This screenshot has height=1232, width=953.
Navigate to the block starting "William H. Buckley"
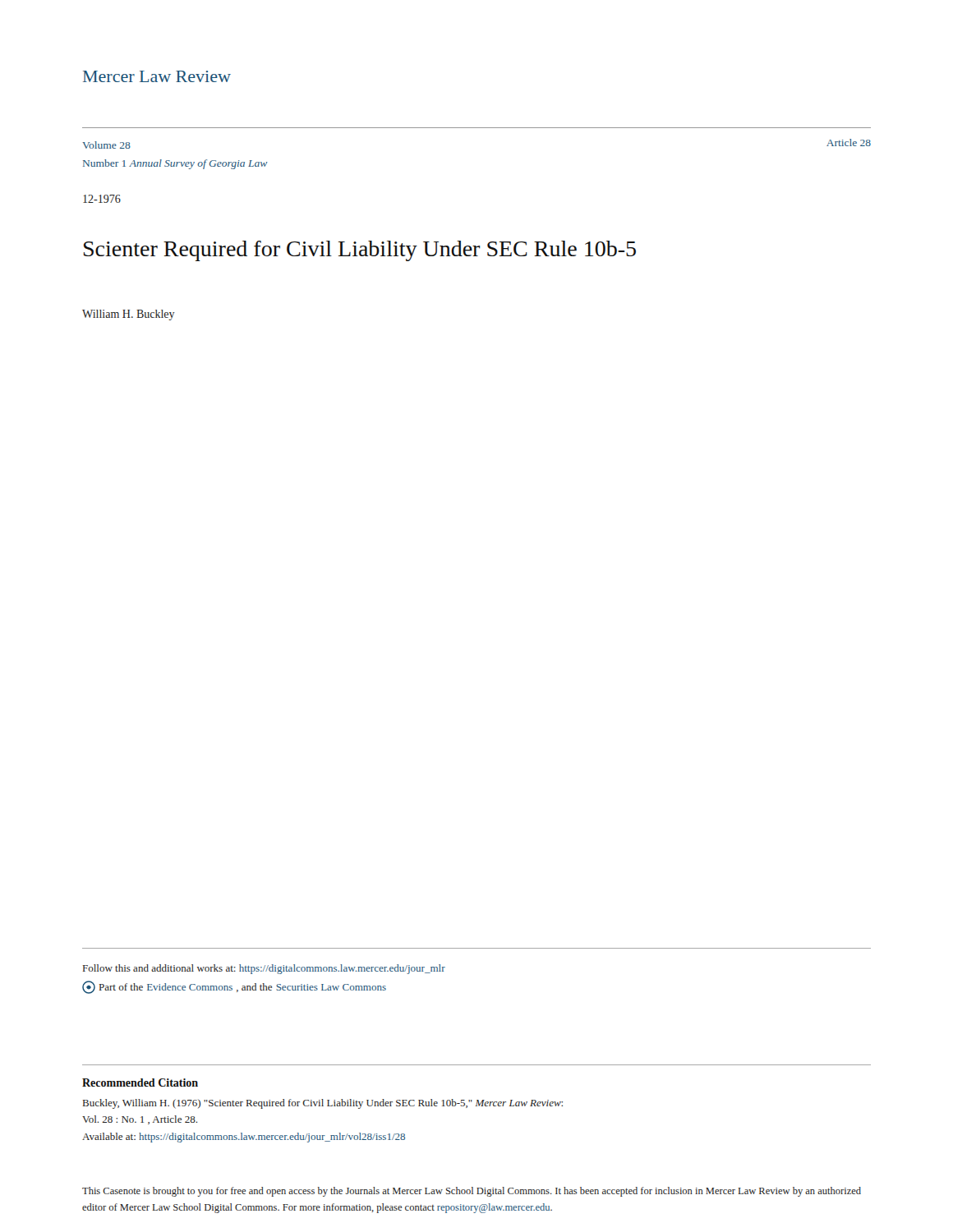pos(128,314)
